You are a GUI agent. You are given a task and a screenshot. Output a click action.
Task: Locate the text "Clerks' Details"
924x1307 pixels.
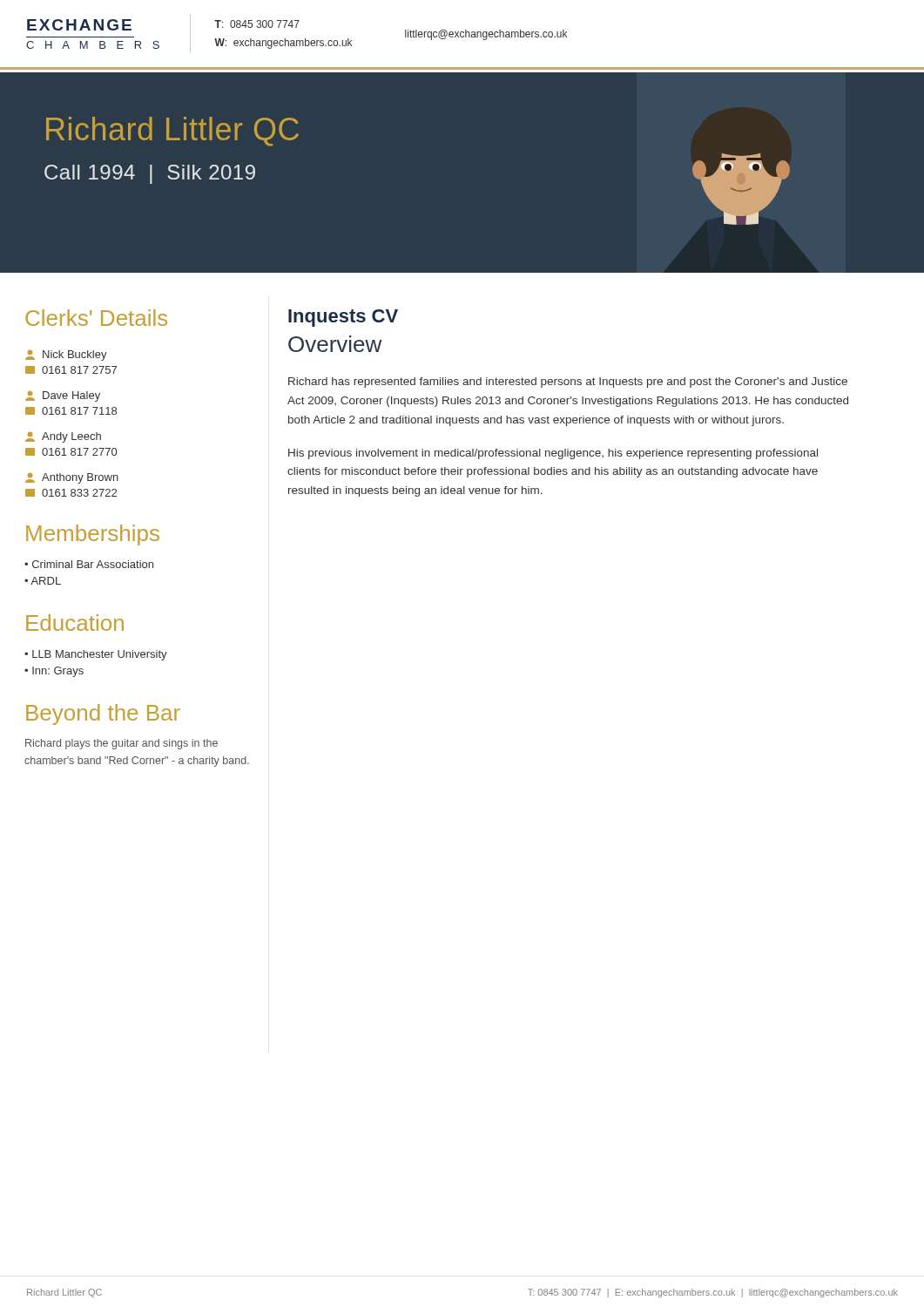(x=96, y=318)
